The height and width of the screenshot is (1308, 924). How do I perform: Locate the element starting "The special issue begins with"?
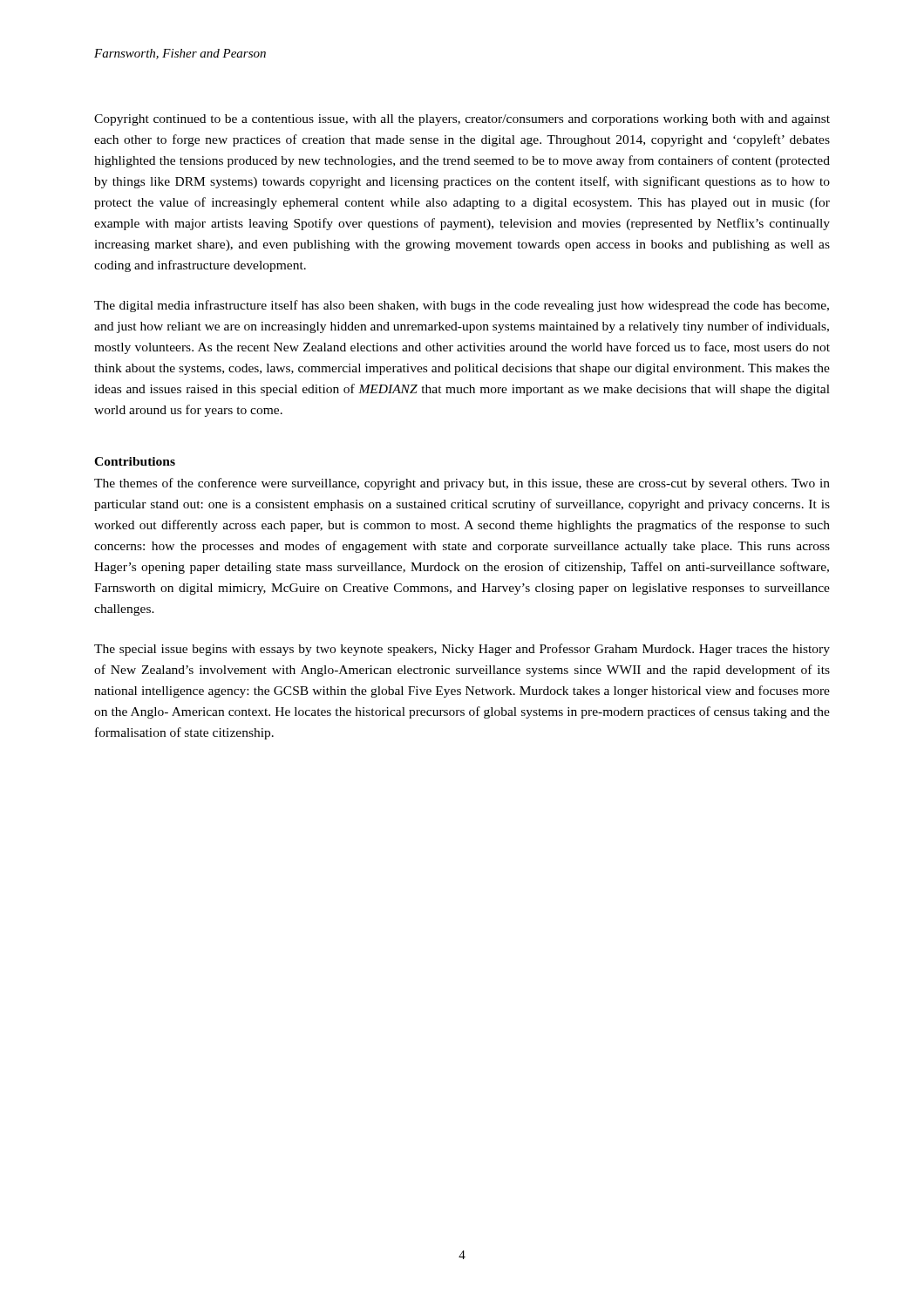click(462, 690)
